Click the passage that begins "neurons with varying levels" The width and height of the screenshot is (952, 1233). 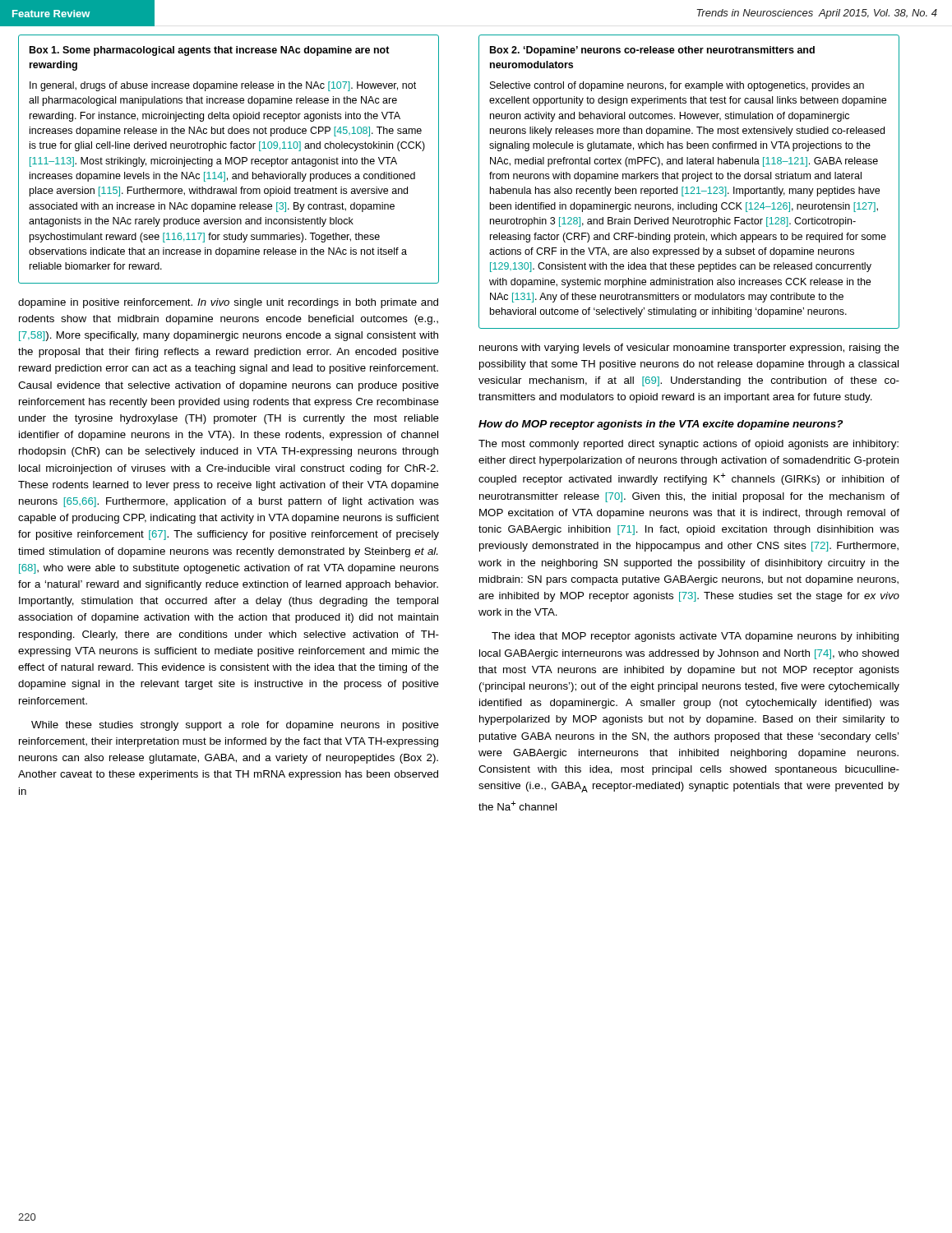(x=689, y=372)
